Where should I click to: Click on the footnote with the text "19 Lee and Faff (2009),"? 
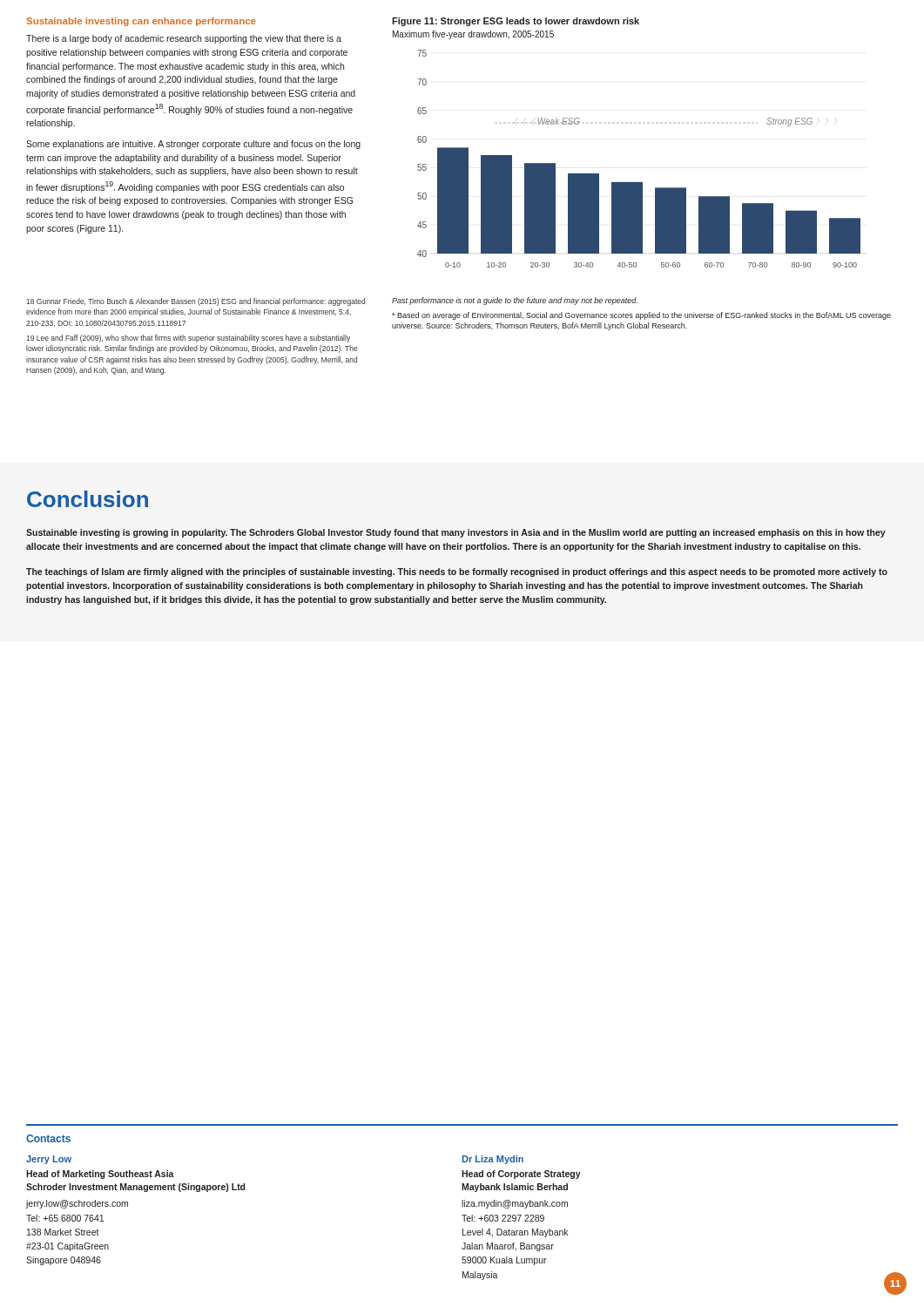click(192, 354)
